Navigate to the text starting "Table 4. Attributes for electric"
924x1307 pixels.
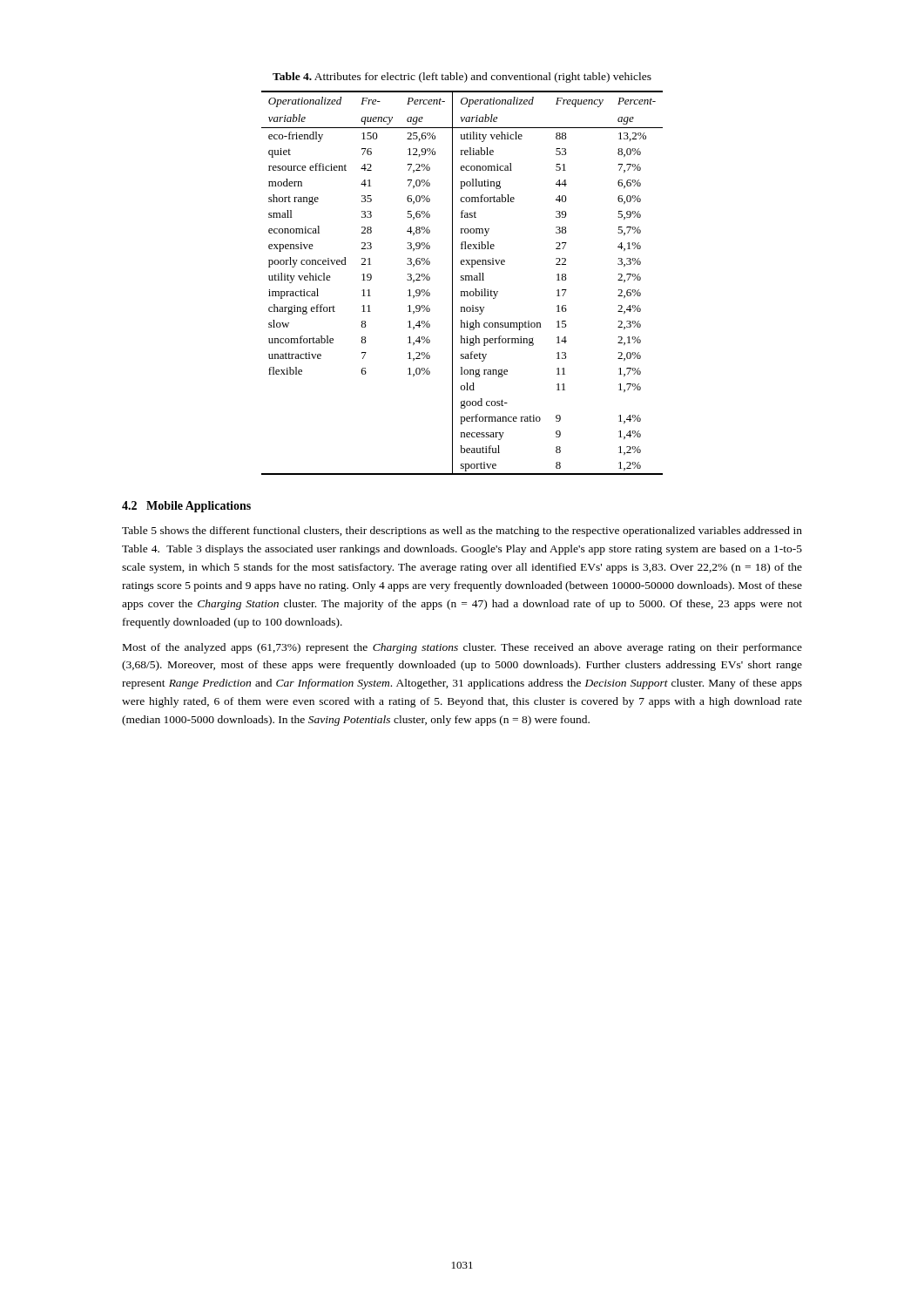point(462,76)
